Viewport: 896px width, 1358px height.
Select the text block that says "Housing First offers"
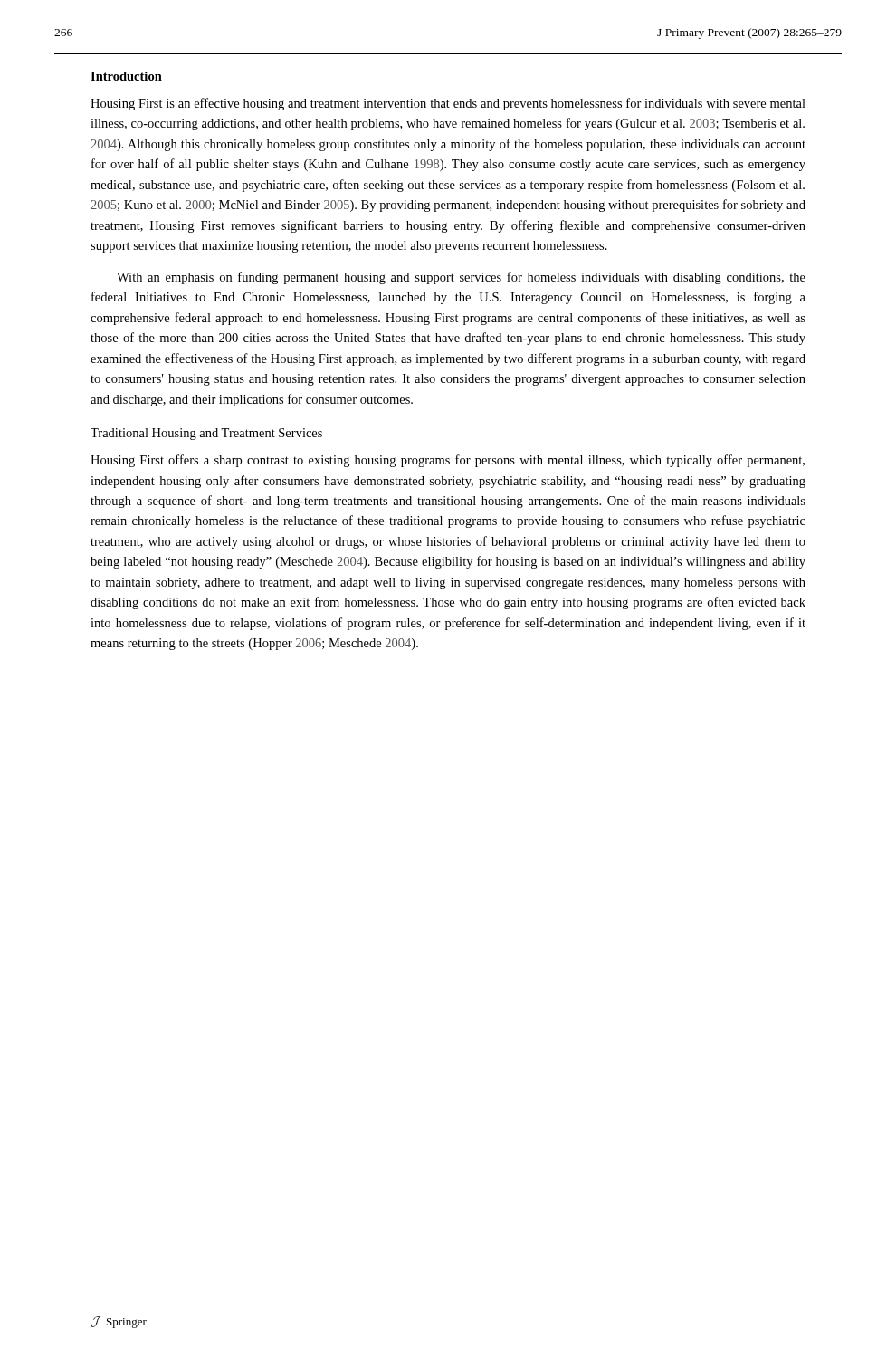(448, 552)
